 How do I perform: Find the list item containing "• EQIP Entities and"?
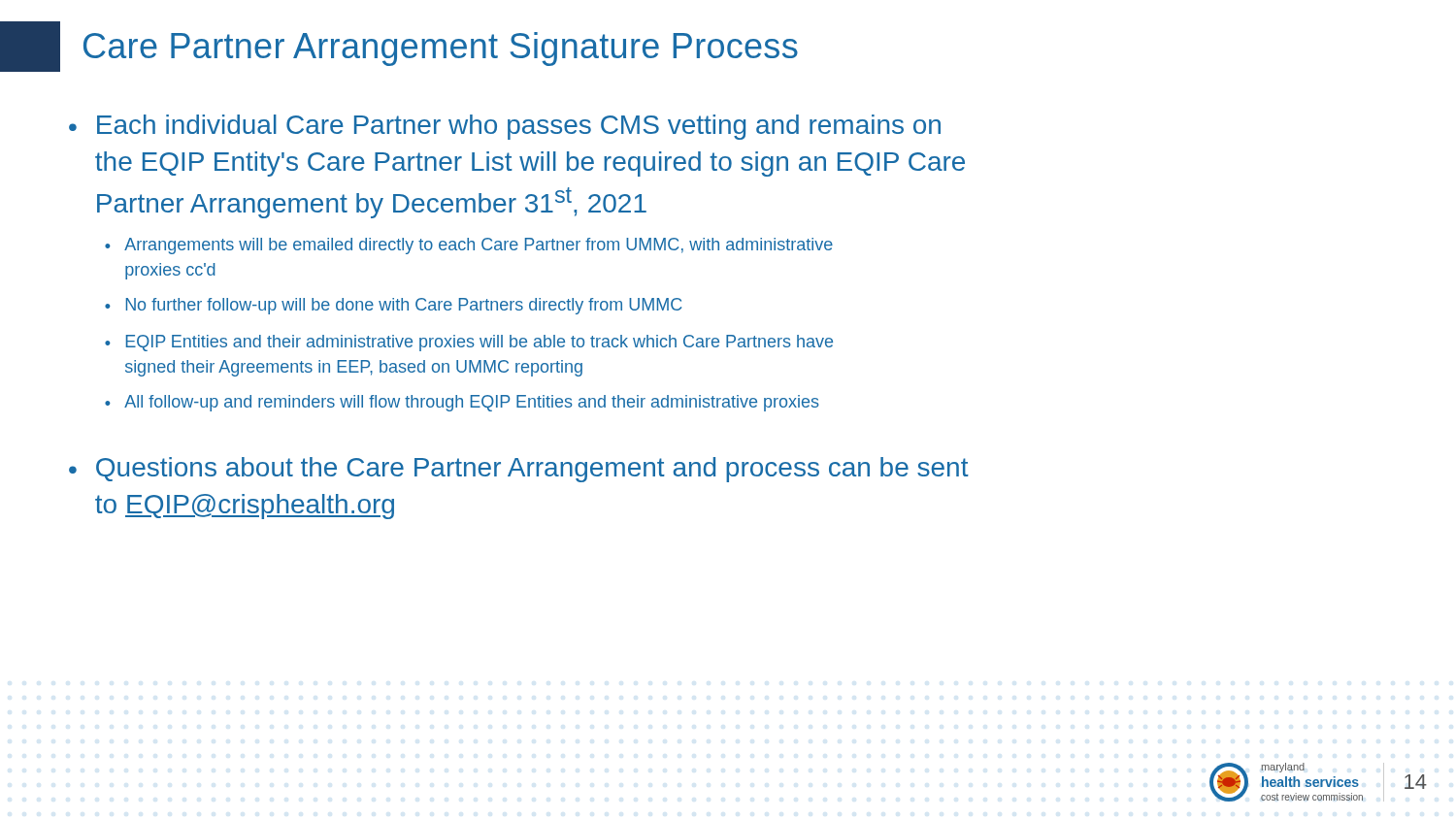click(469, 354)
